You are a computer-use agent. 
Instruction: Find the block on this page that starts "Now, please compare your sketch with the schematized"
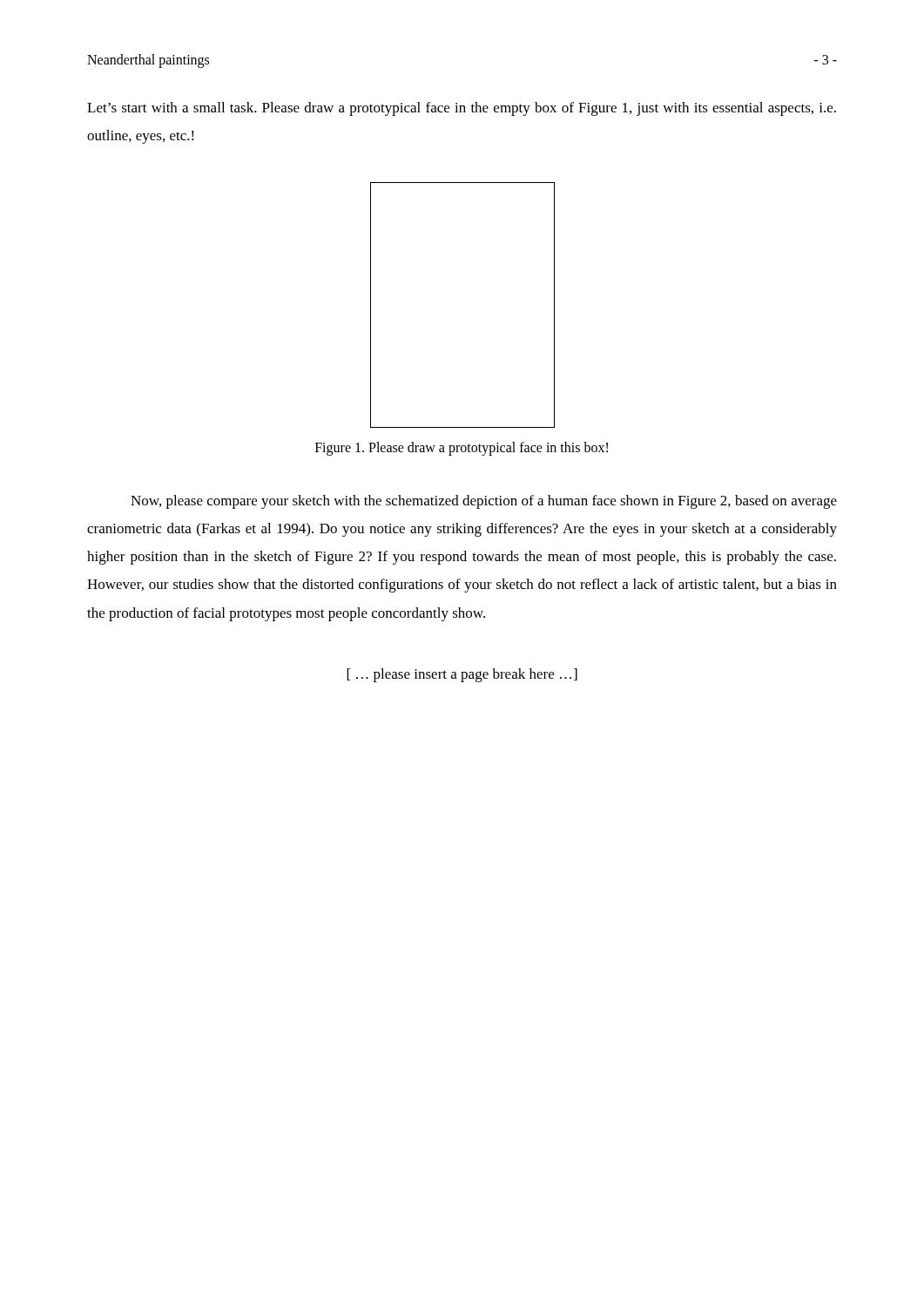pos(462,557)
